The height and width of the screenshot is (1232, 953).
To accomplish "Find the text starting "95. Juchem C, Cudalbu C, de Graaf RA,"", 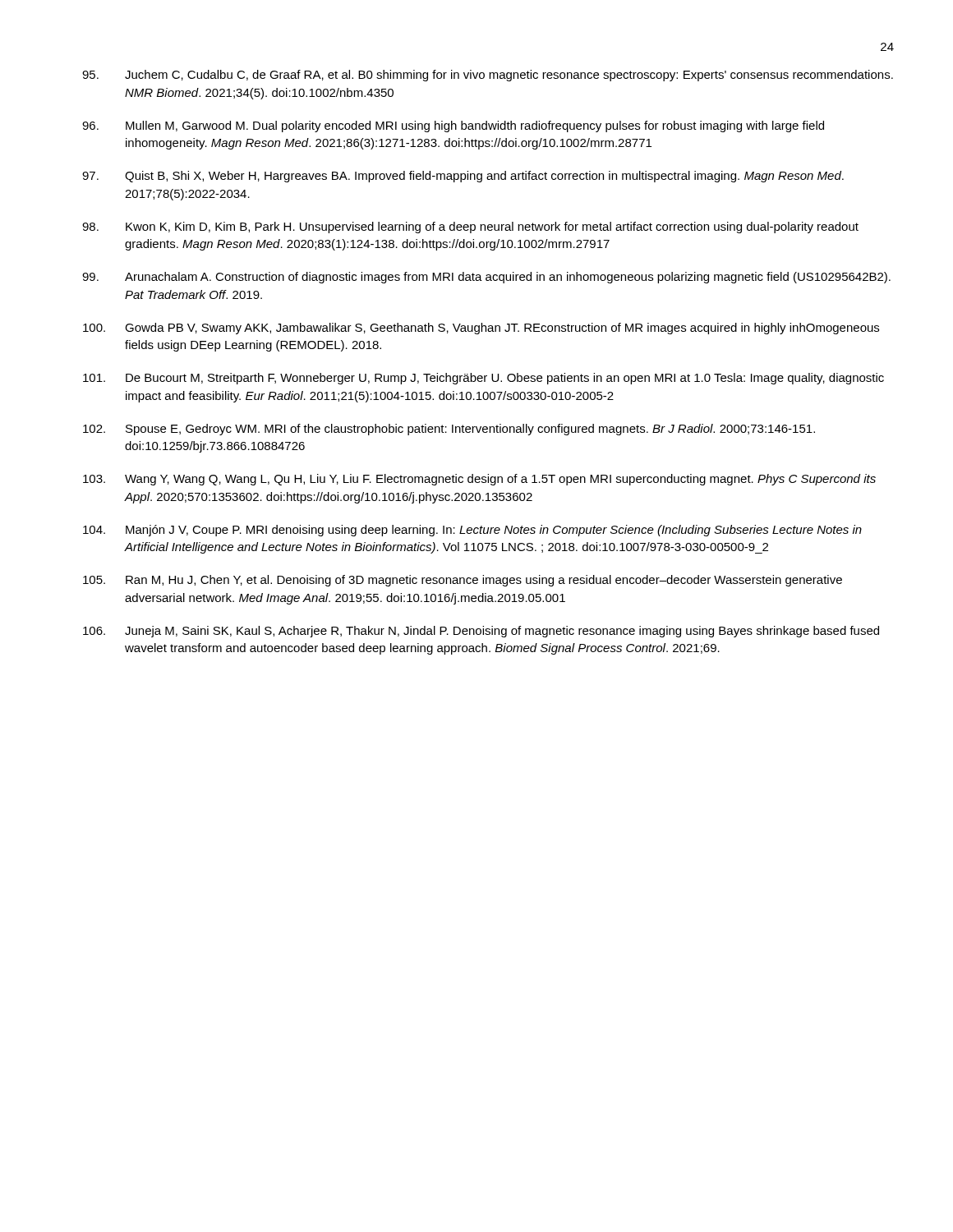I will pyautogui.click(x=488, y=84).
